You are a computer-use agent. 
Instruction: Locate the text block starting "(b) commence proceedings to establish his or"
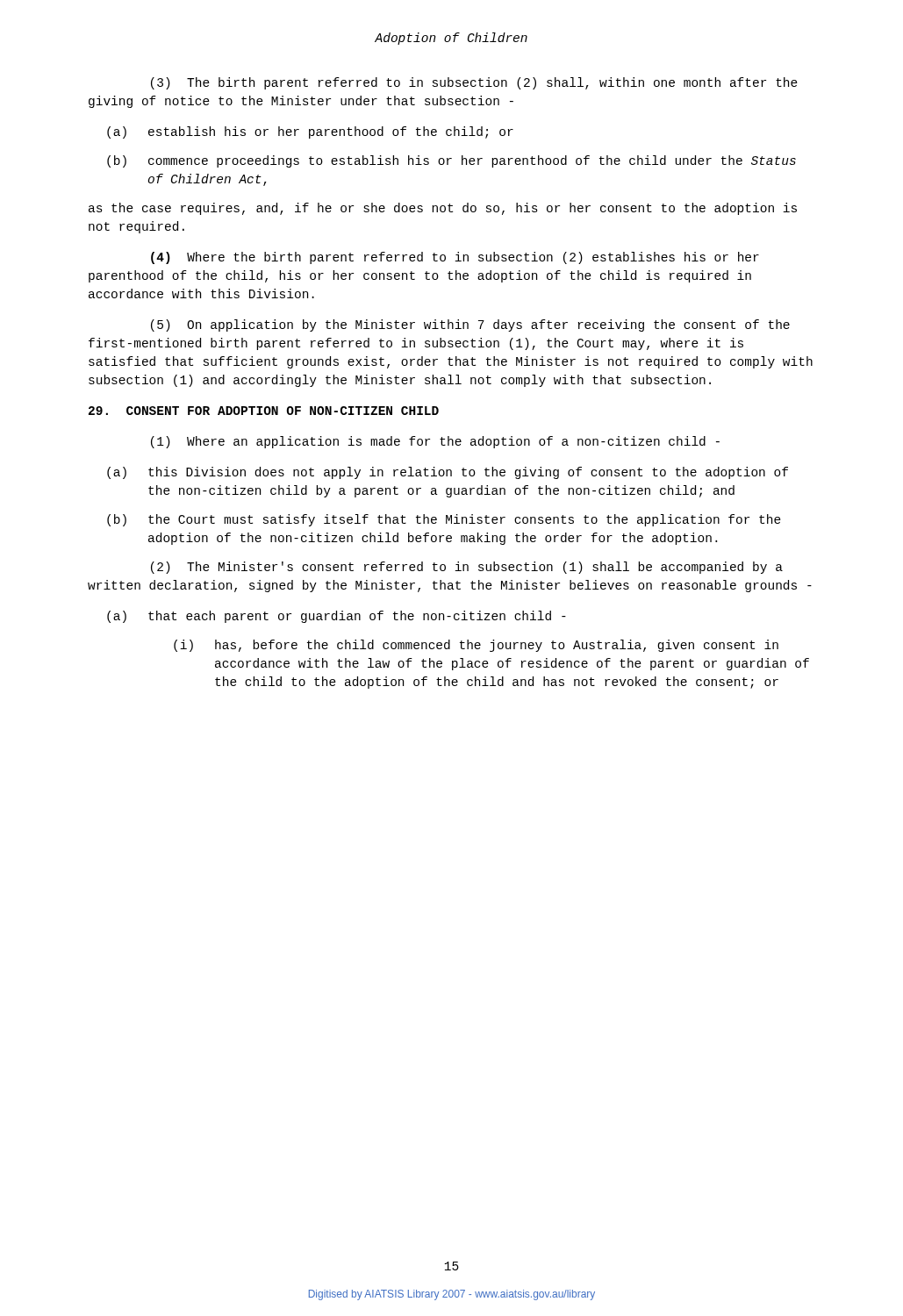tap(452, 171)
